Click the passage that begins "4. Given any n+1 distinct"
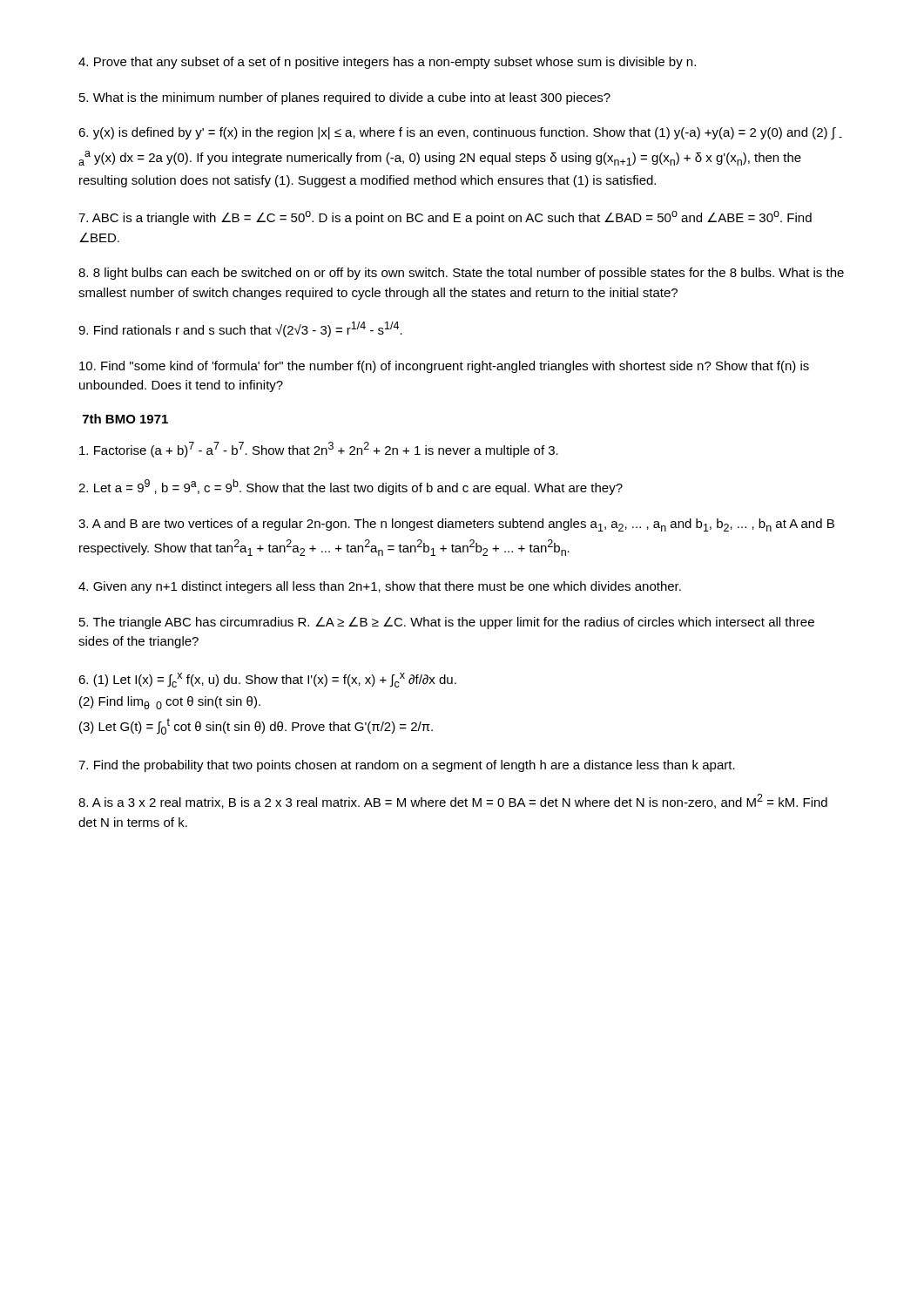 [x=380, y=586]
